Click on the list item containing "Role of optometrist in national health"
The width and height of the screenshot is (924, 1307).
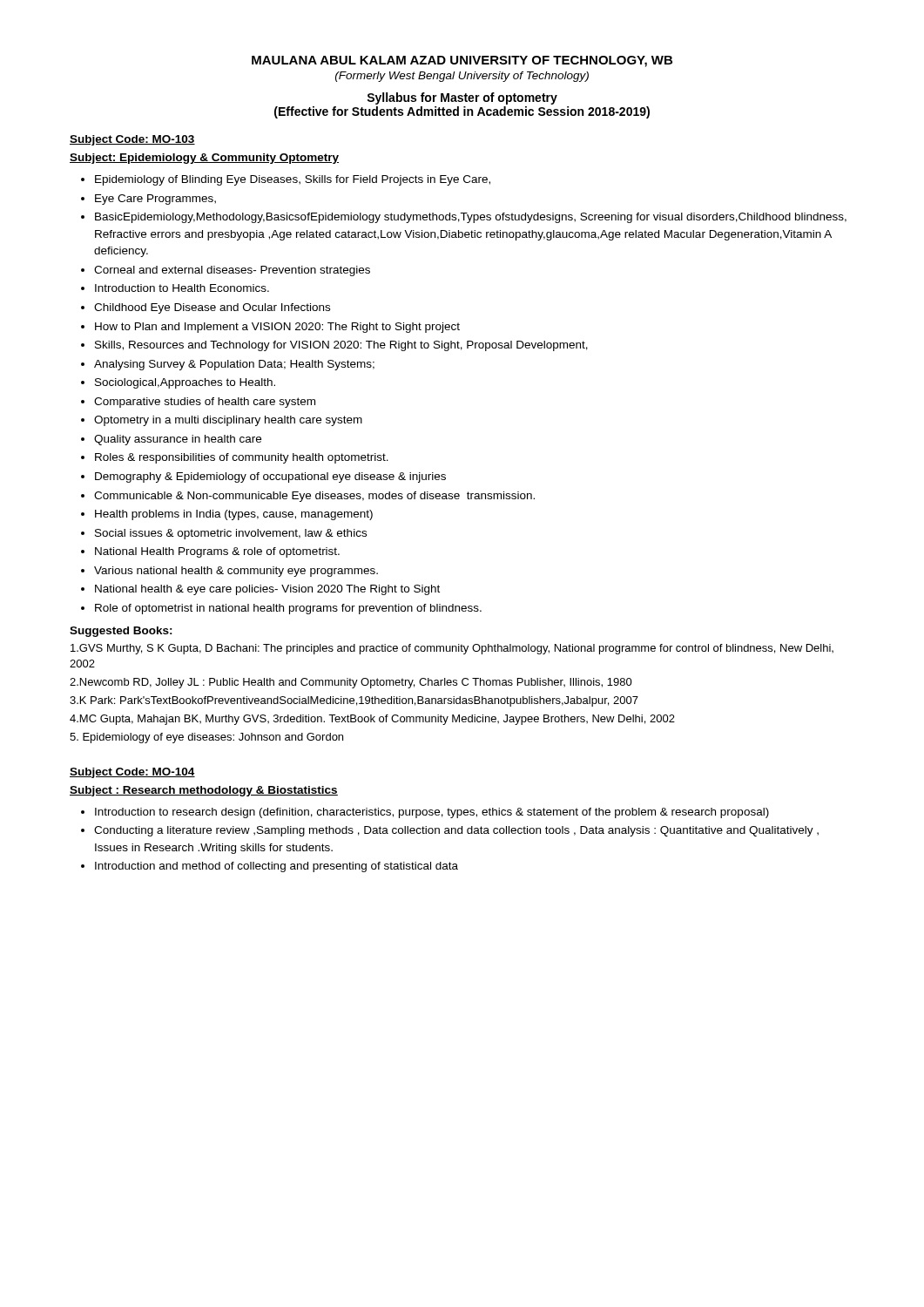(x=474, y=608)
